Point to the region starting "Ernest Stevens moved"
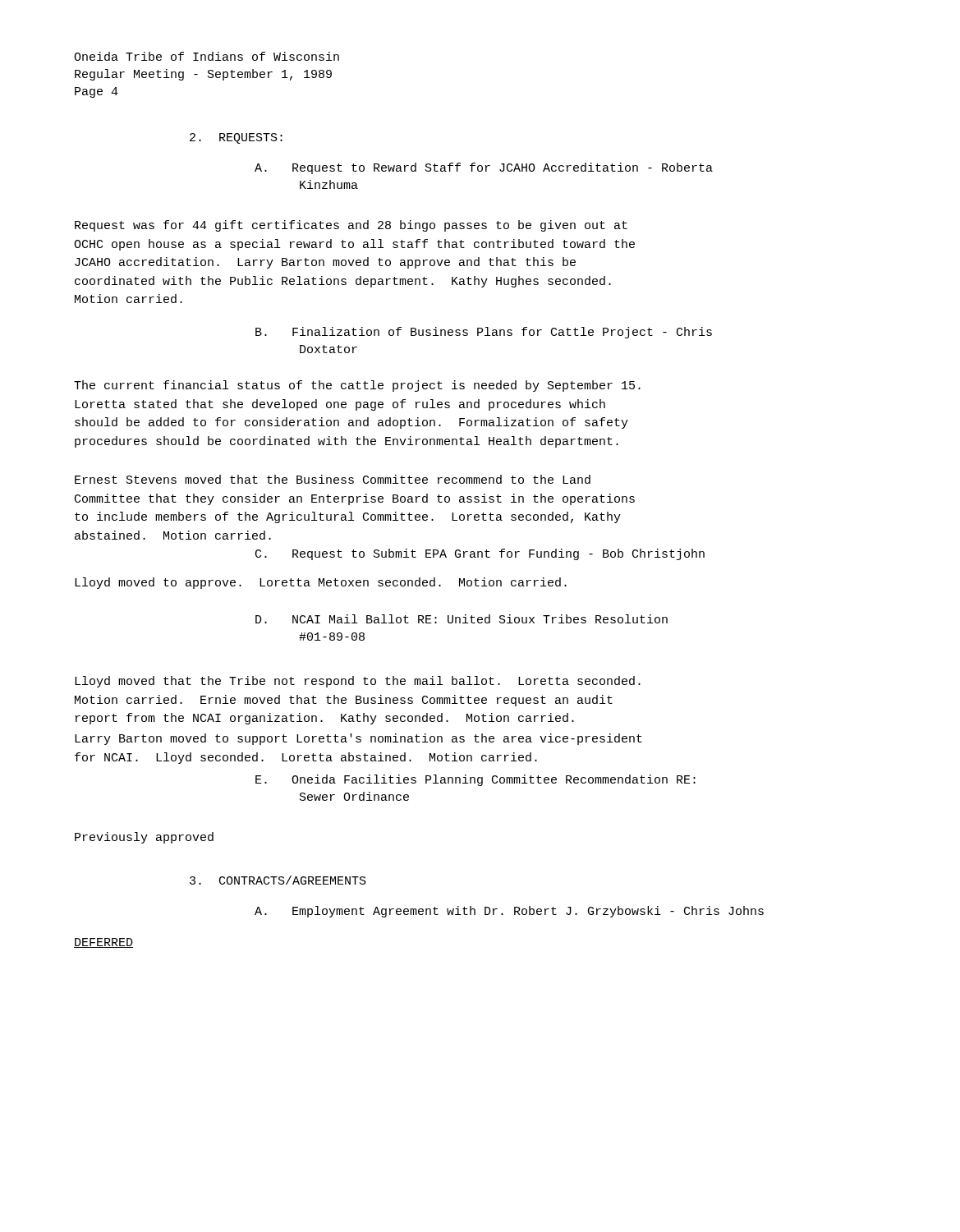Screen dimensions: 1232x960 coord(355,509)
